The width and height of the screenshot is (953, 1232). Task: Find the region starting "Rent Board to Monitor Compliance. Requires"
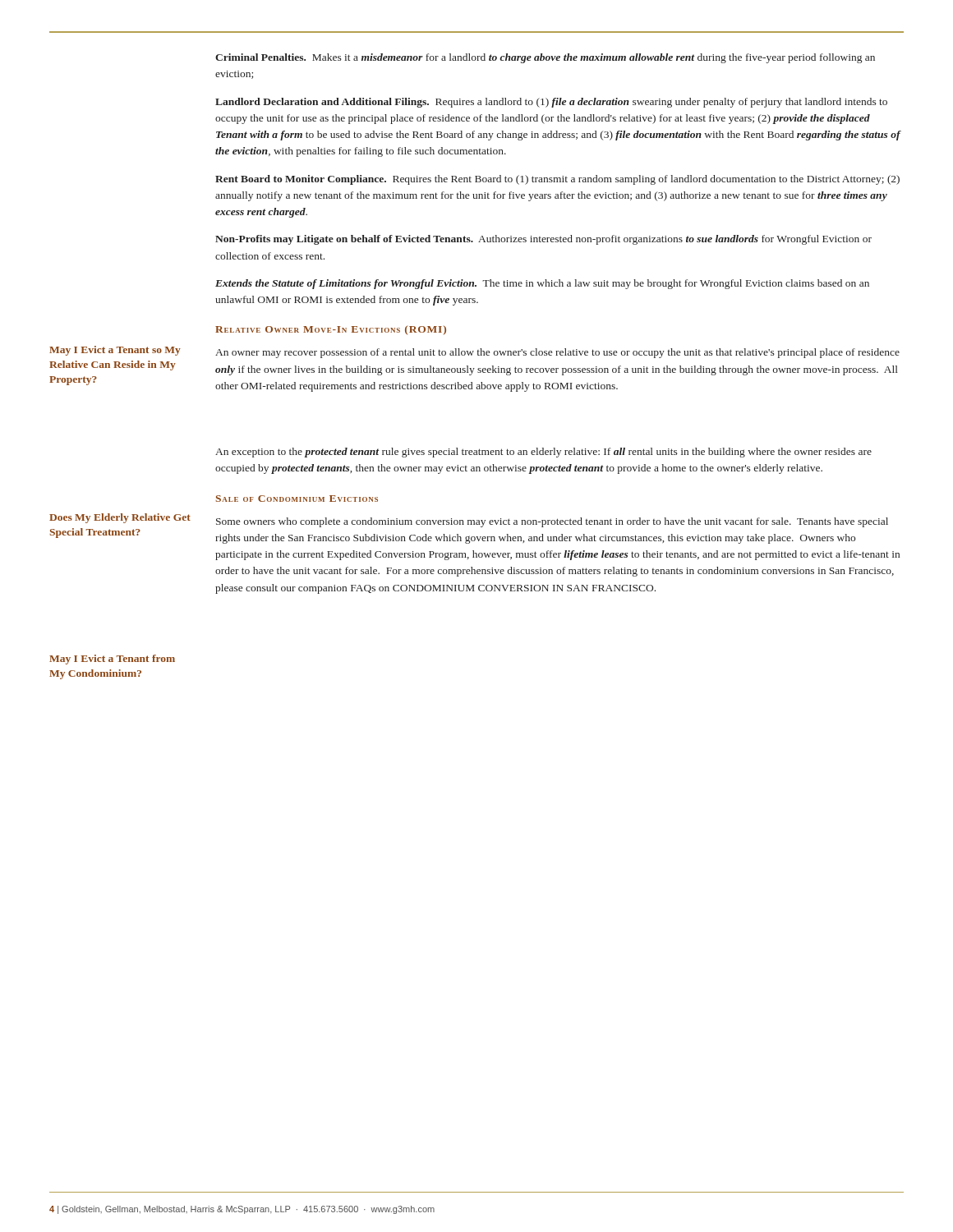(558, 195)
